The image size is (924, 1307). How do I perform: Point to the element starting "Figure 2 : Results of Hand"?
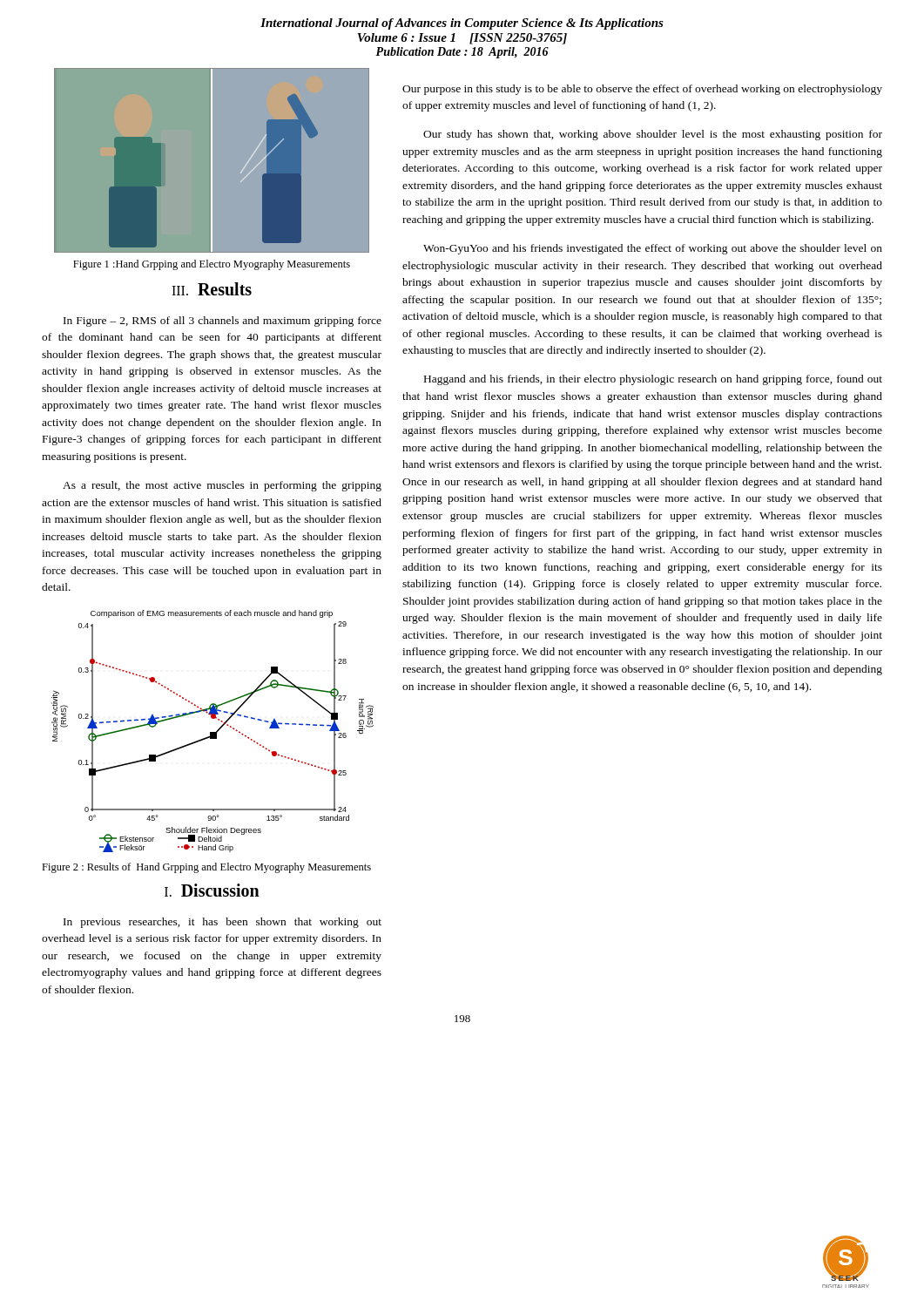pos(206,867)
